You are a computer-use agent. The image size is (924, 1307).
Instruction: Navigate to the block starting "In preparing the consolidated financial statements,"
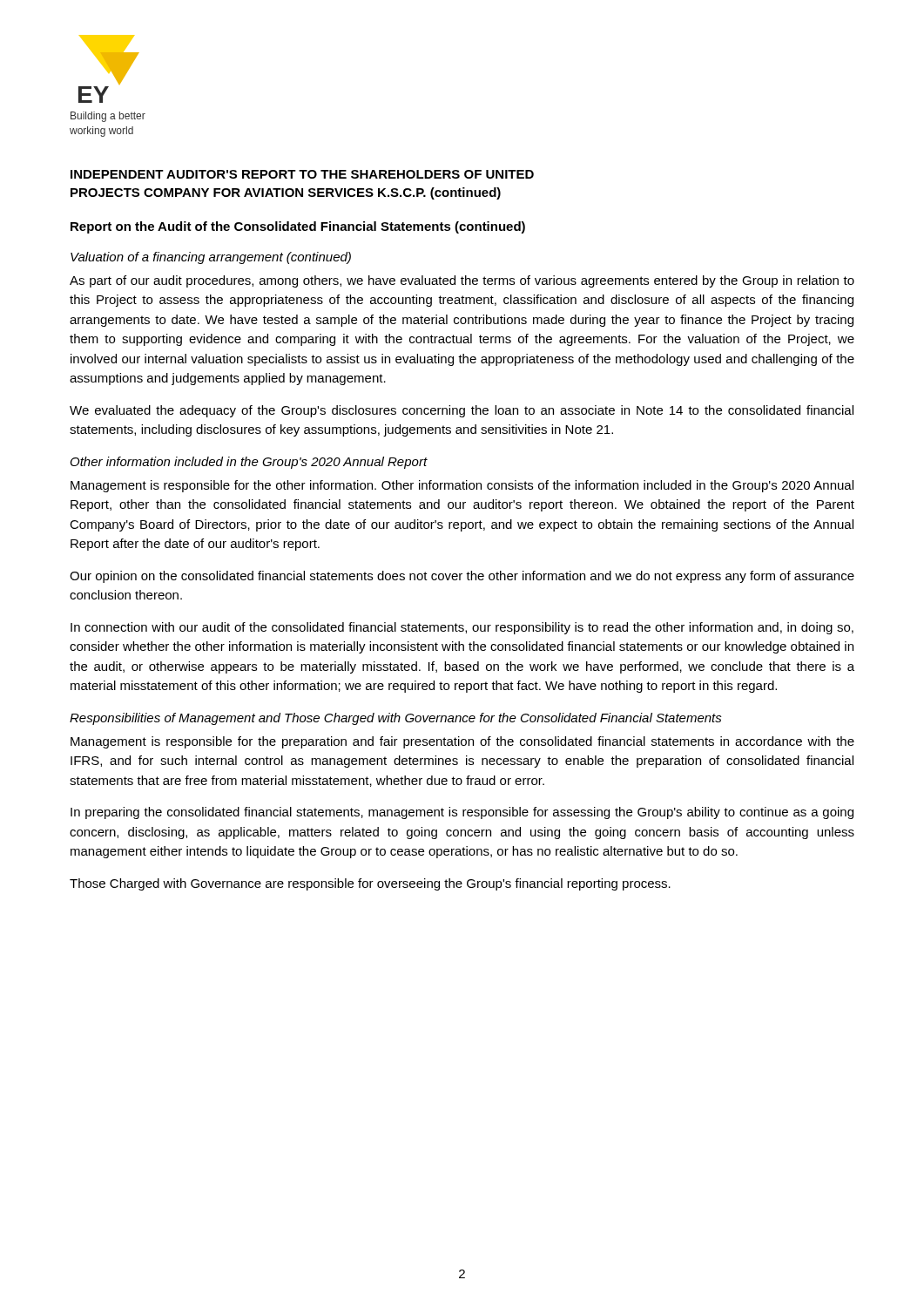pos(462,831)
